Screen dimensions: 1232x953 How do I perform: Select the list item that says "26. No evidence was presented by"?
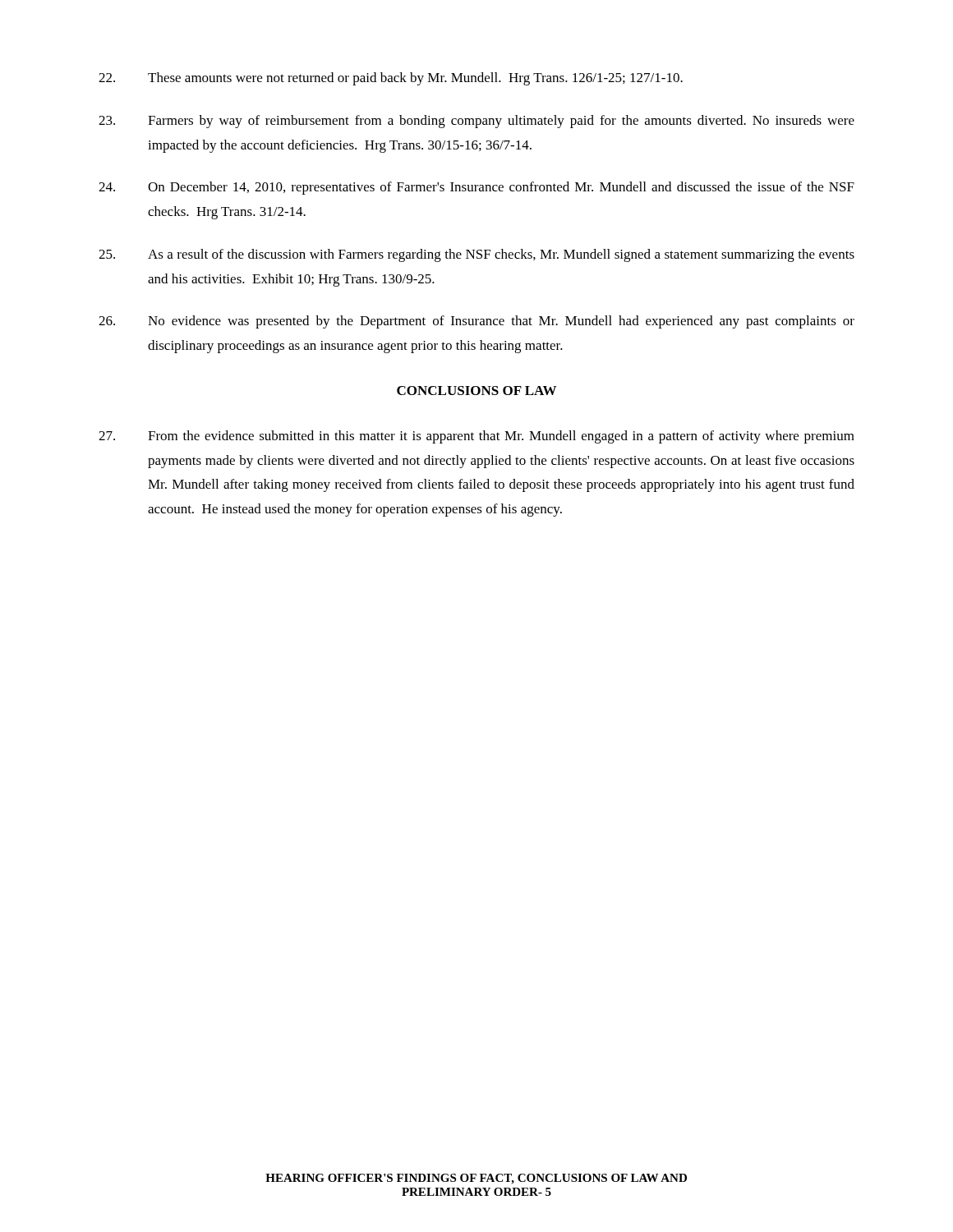476,333
